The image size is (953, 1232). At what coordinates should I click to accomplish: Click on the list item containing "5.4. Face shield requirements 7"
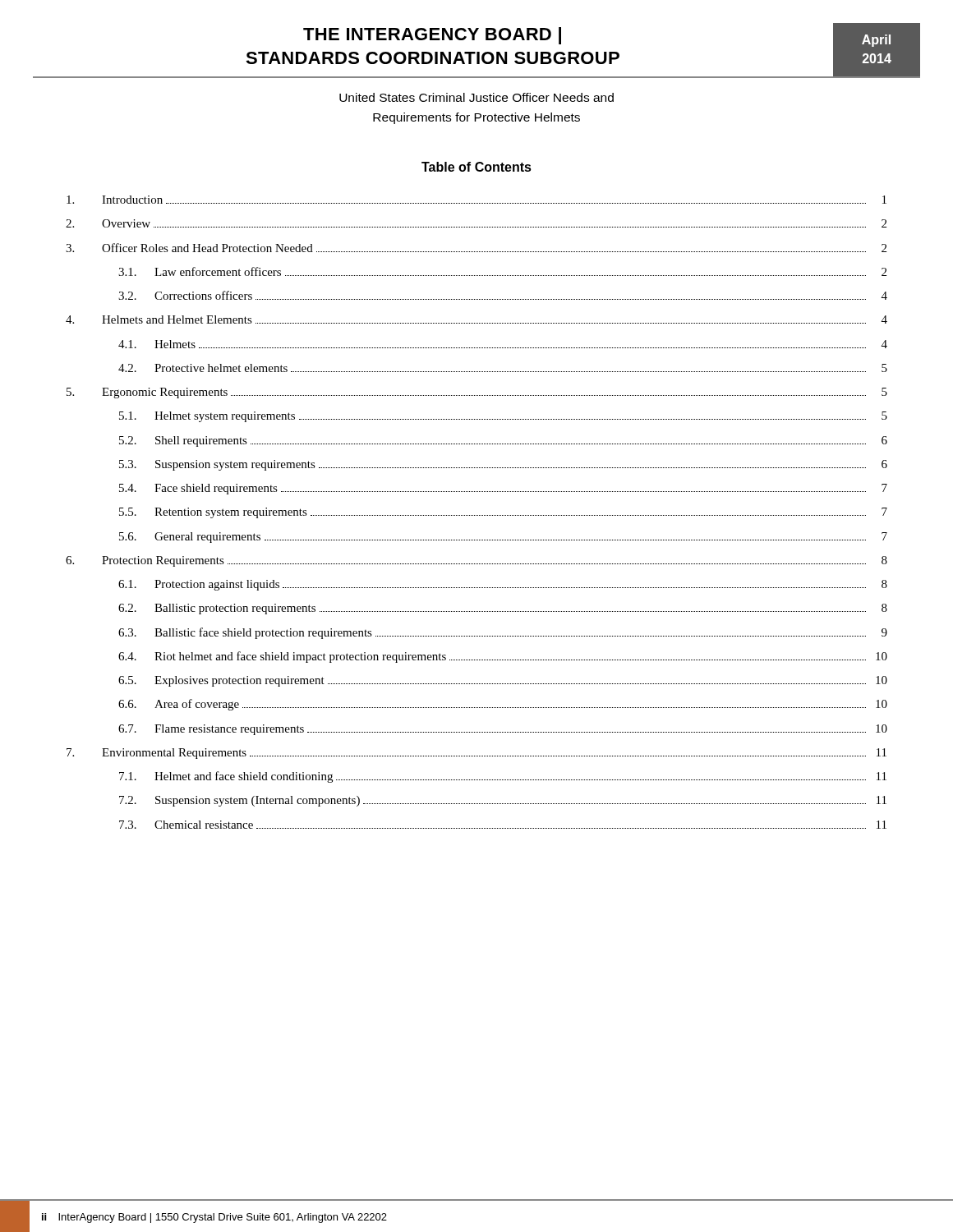pyautogui.click(x=495, y=489)
